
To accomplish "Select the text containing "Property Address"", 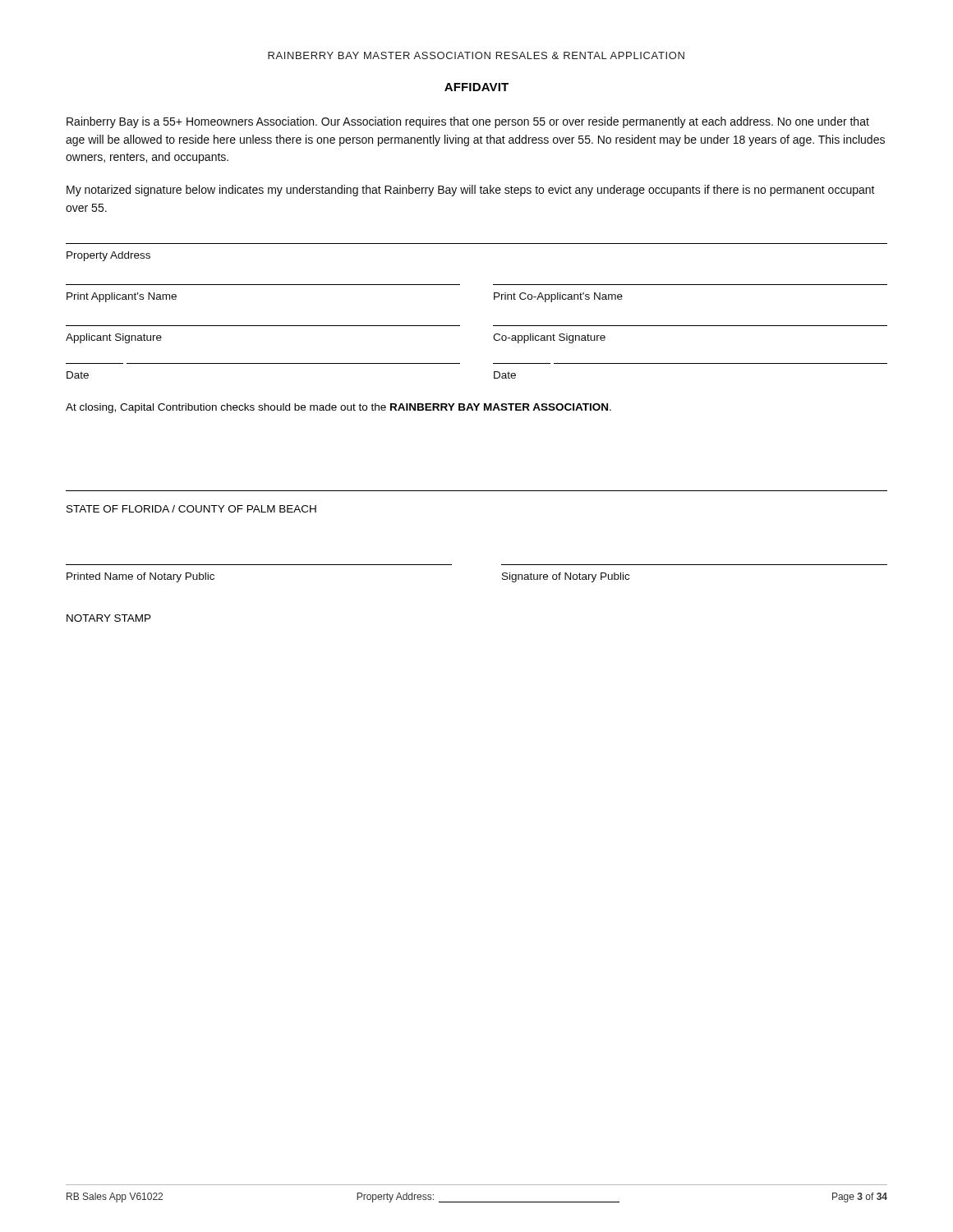I will tap(476, 252).
